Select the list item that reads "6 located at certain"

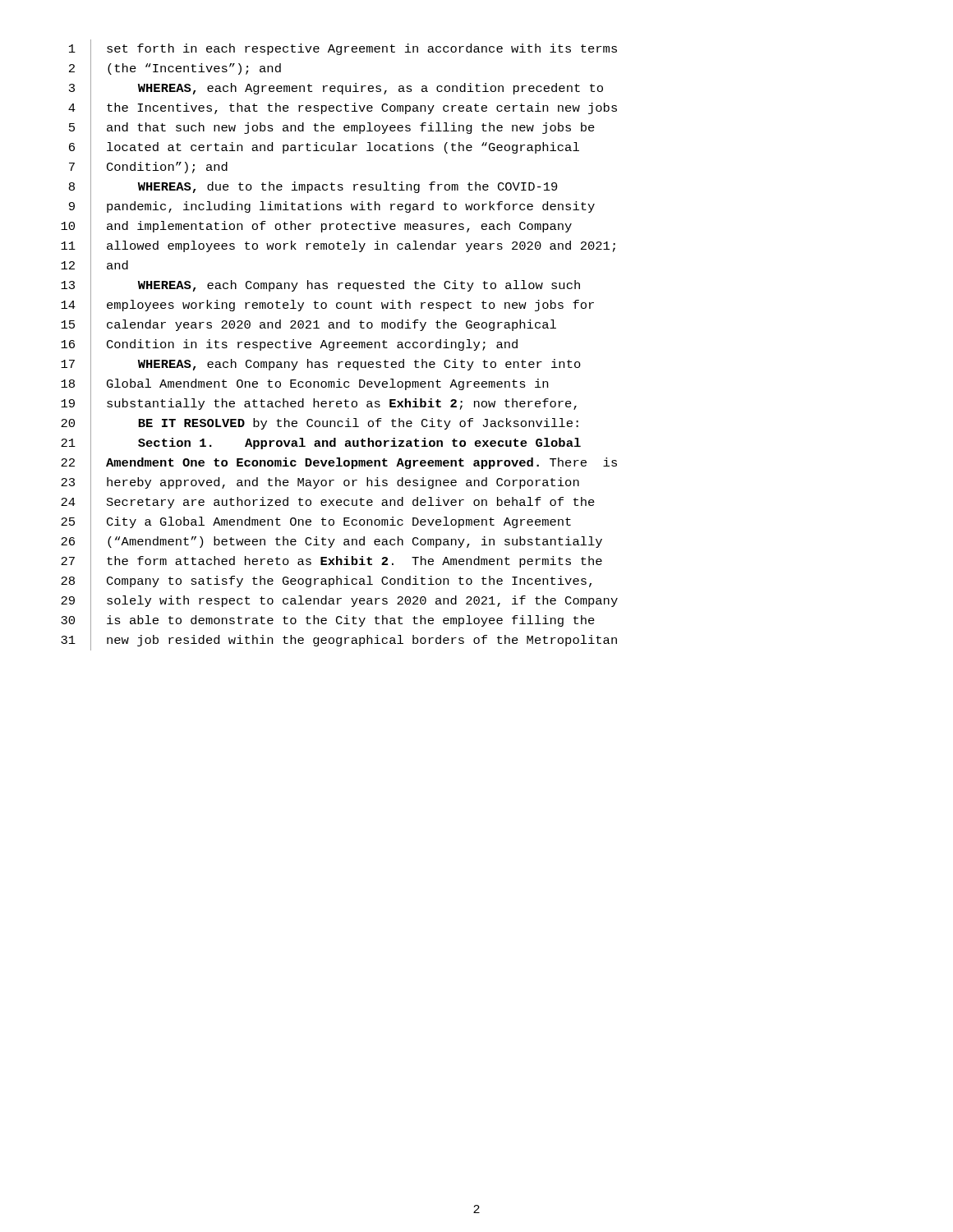tap(476, 148)
